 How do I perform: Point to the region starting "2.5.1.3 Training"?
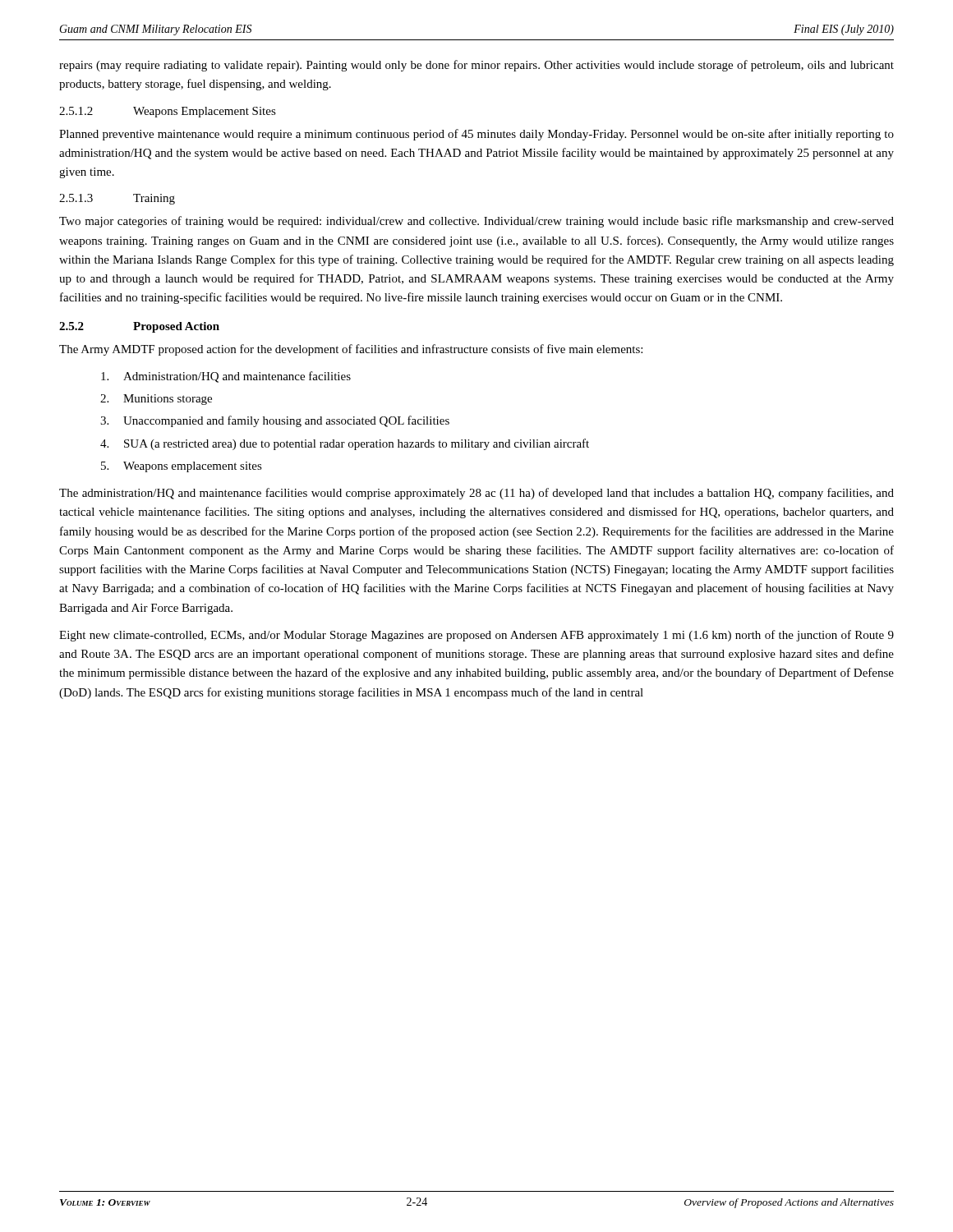(73, 199)
